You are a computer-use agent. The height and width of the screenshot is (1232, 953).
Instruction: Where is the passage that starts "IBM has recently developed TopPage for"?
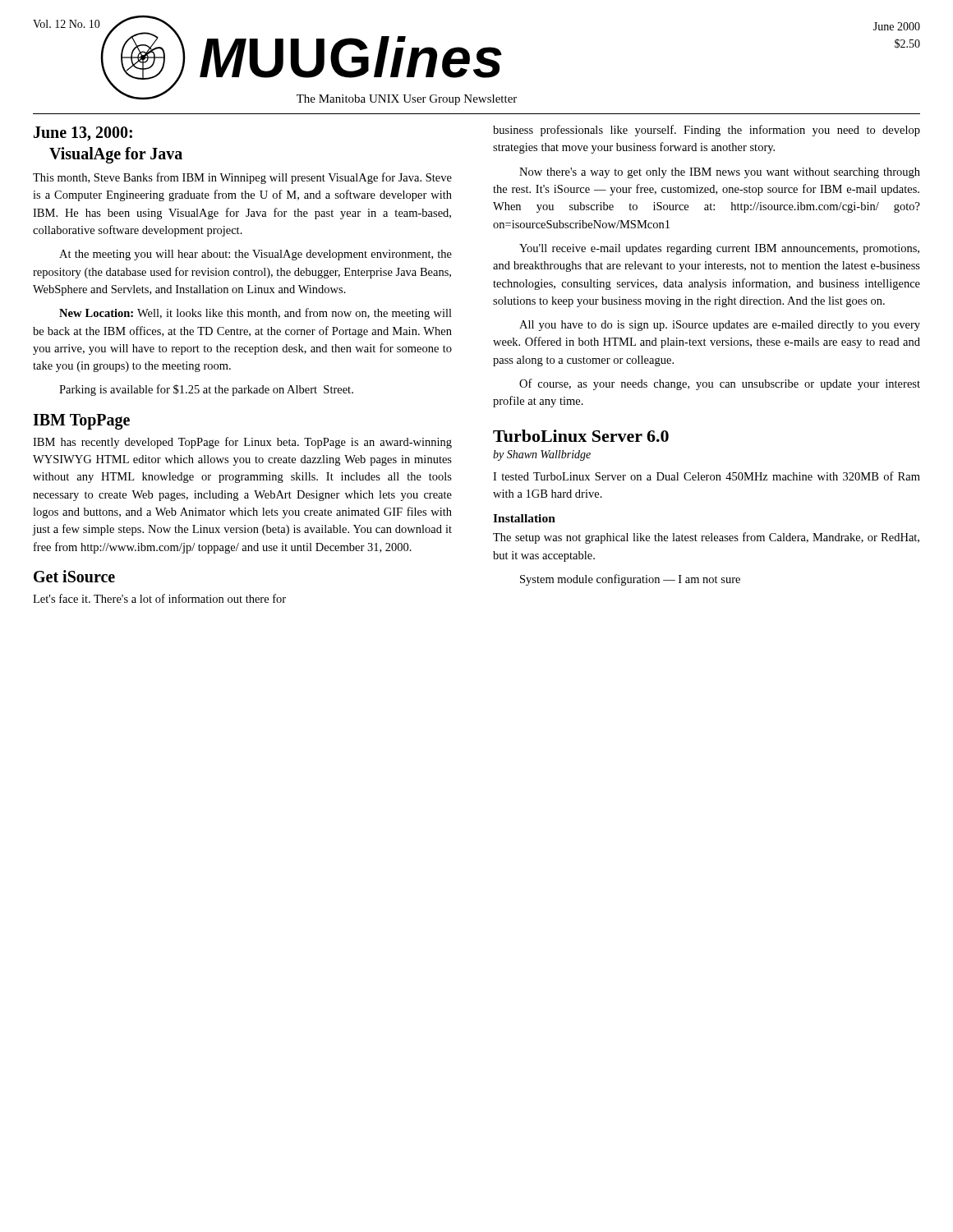(x=242, y=495)
